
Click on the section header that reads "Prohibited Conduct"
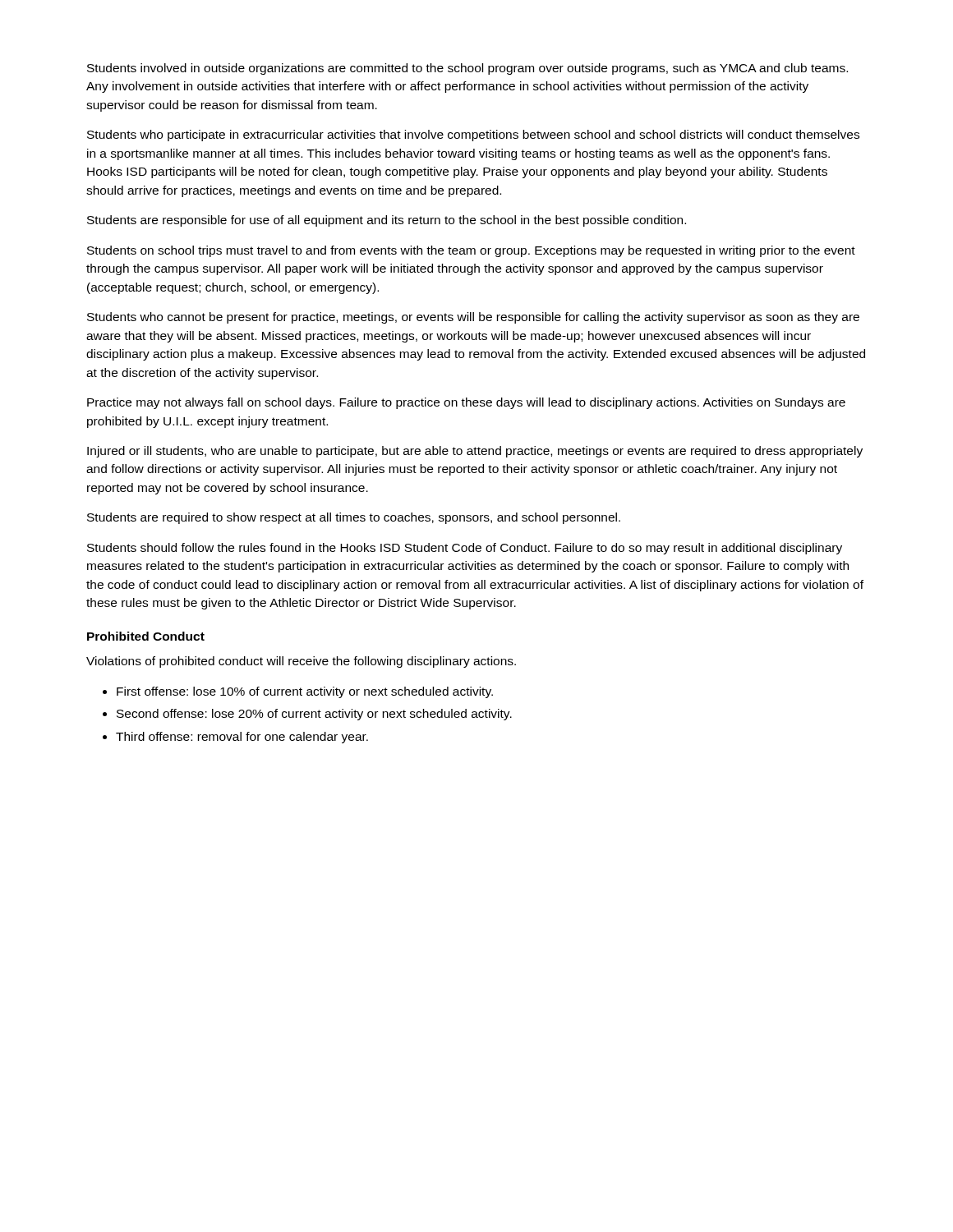pyautogui.click(x=145, y=636)
